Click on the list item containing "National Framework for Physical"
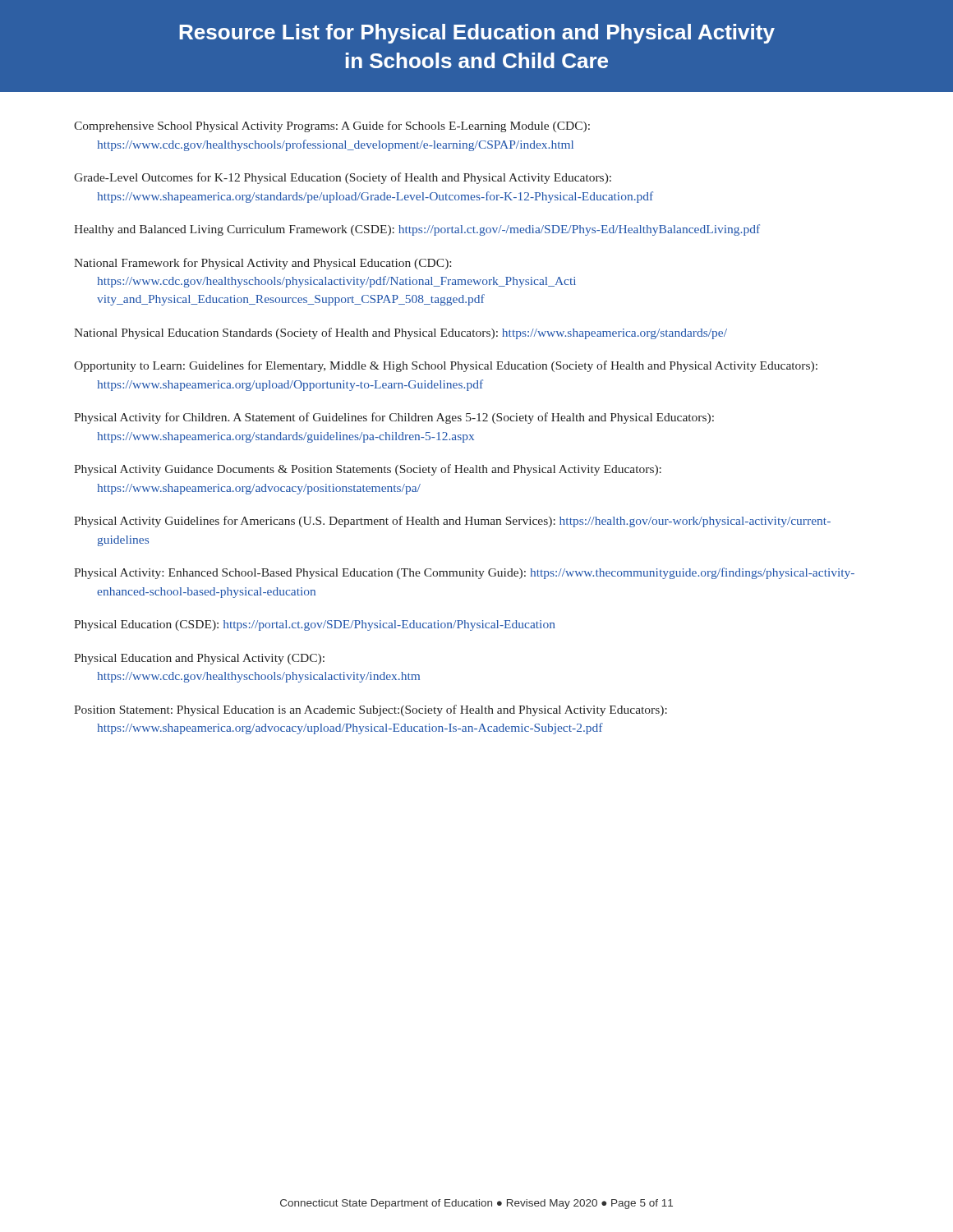 pos(325,280)
